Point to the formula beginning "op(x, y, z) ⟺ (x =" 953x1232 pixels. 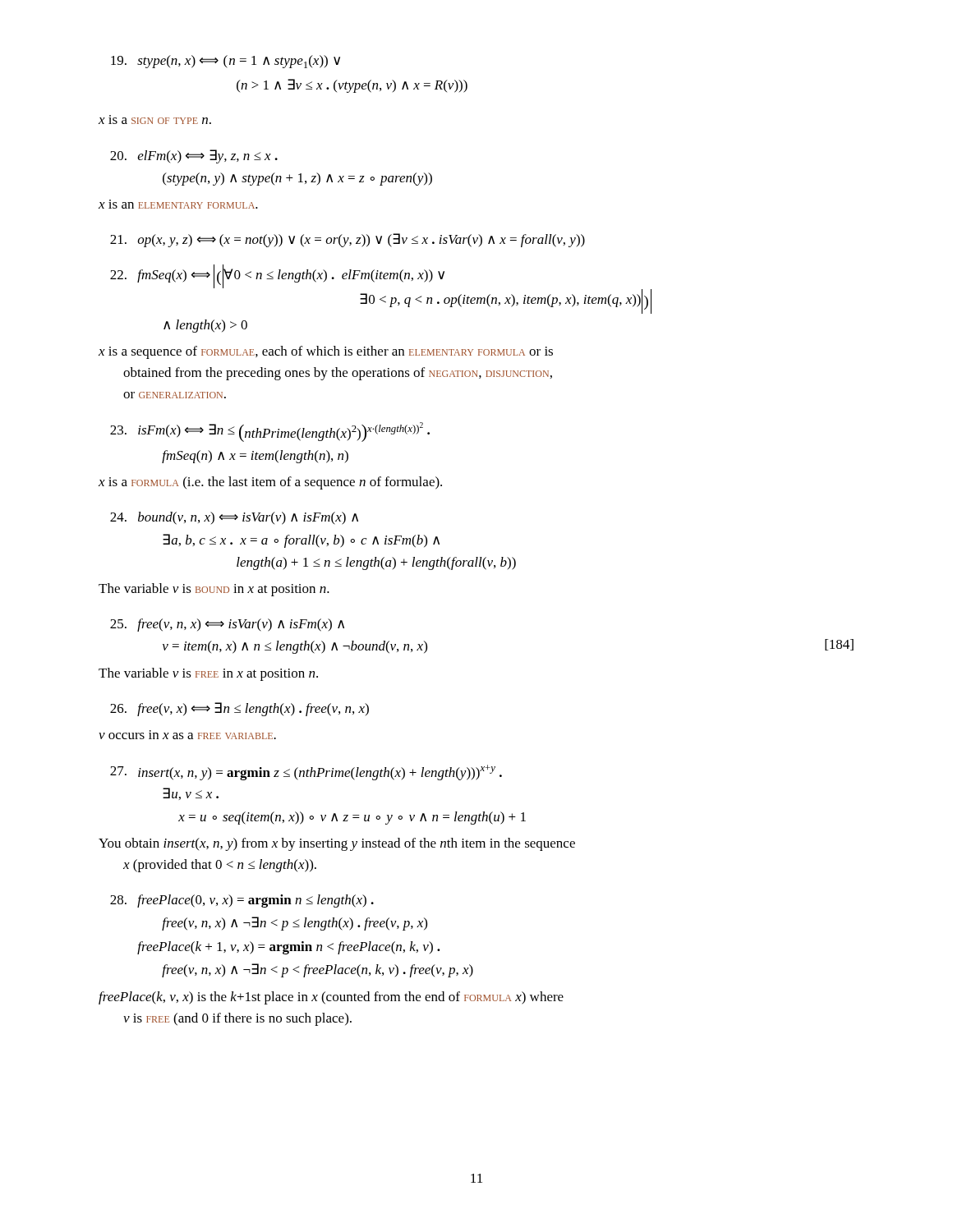tap(342, 240)
